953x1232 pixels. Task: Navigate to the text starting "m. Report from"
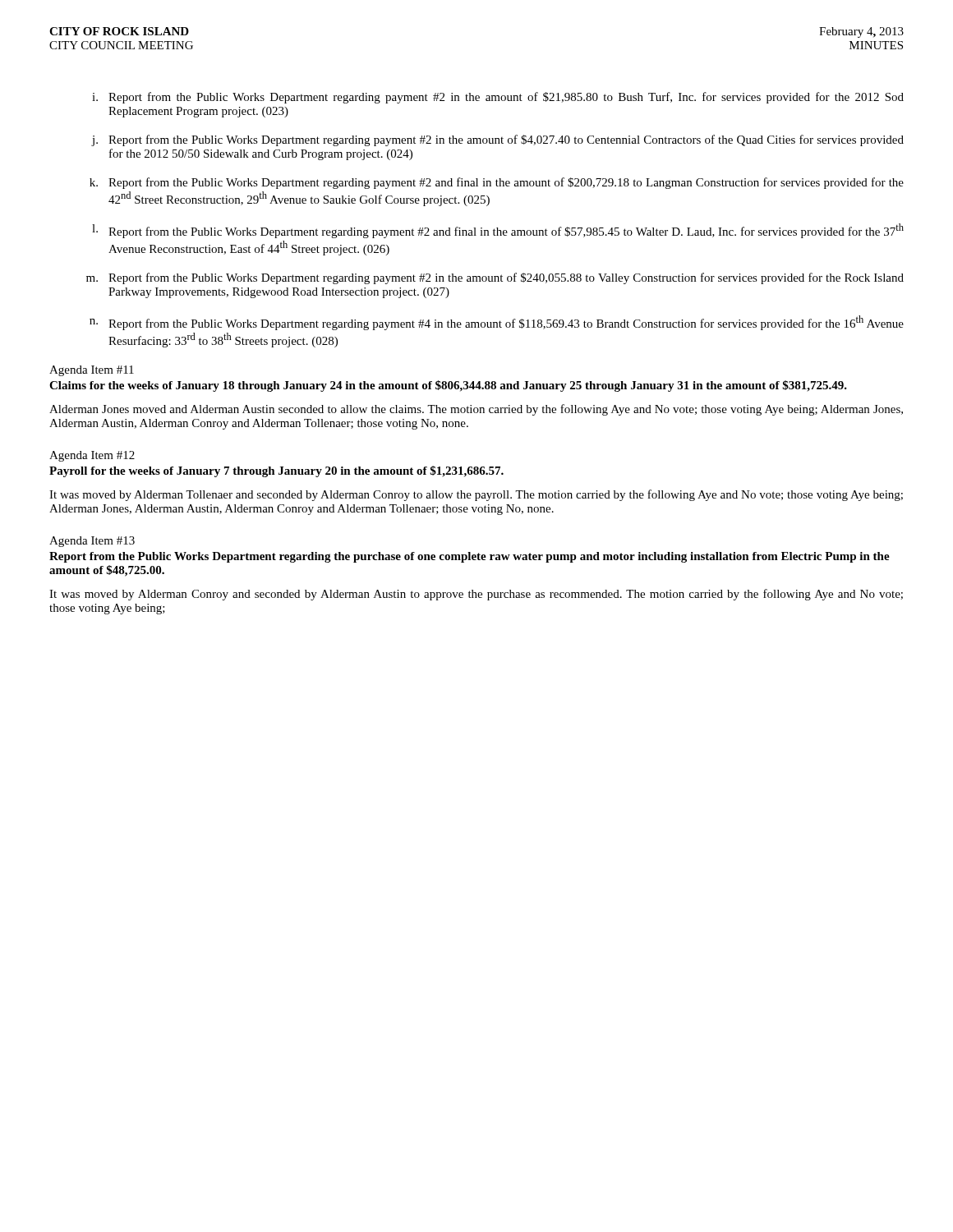pyautogui.click(x=476, y=285)
